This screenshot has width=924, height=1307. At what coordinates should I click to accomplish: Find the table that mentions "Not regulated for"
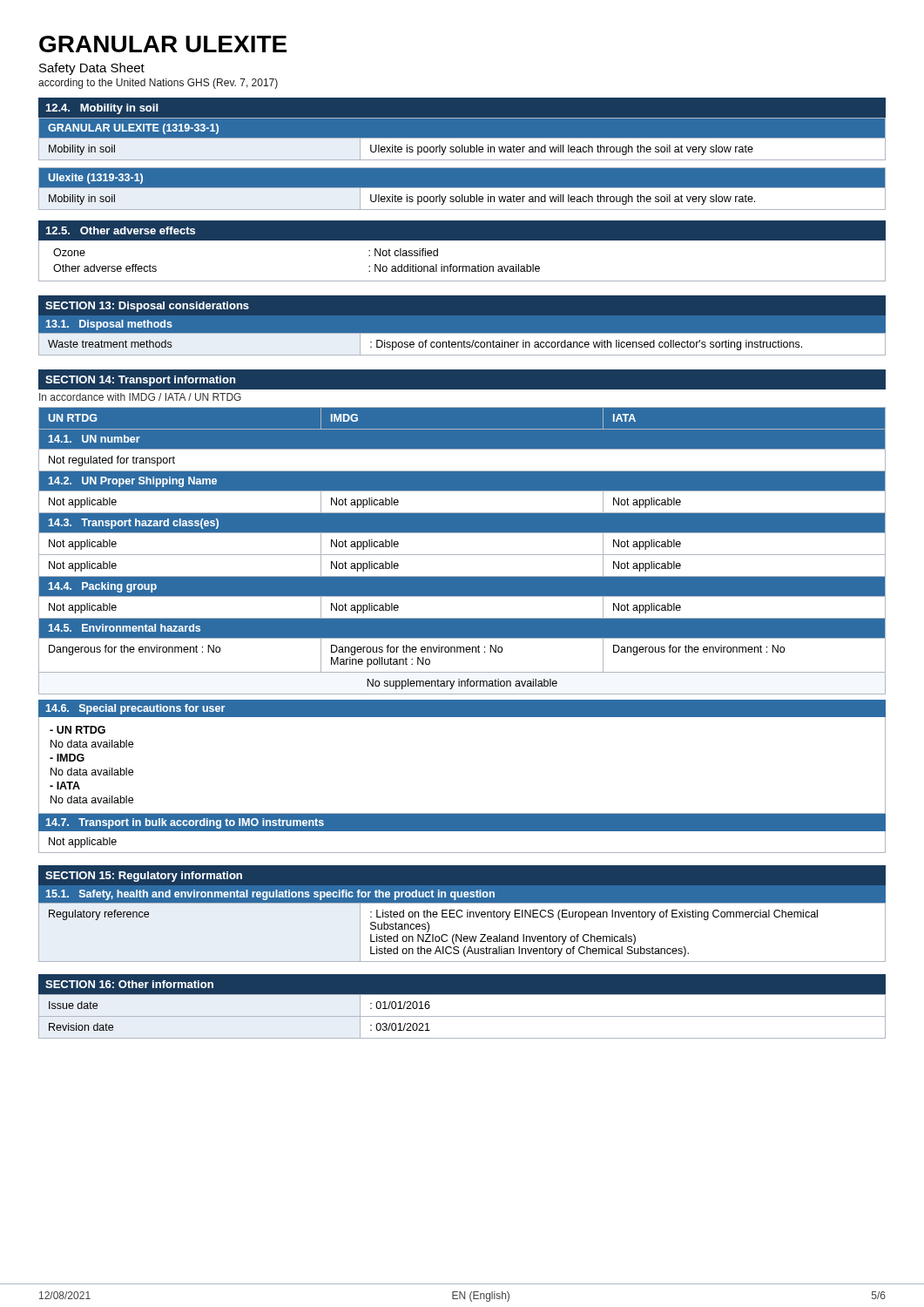(x=462, y=551)
